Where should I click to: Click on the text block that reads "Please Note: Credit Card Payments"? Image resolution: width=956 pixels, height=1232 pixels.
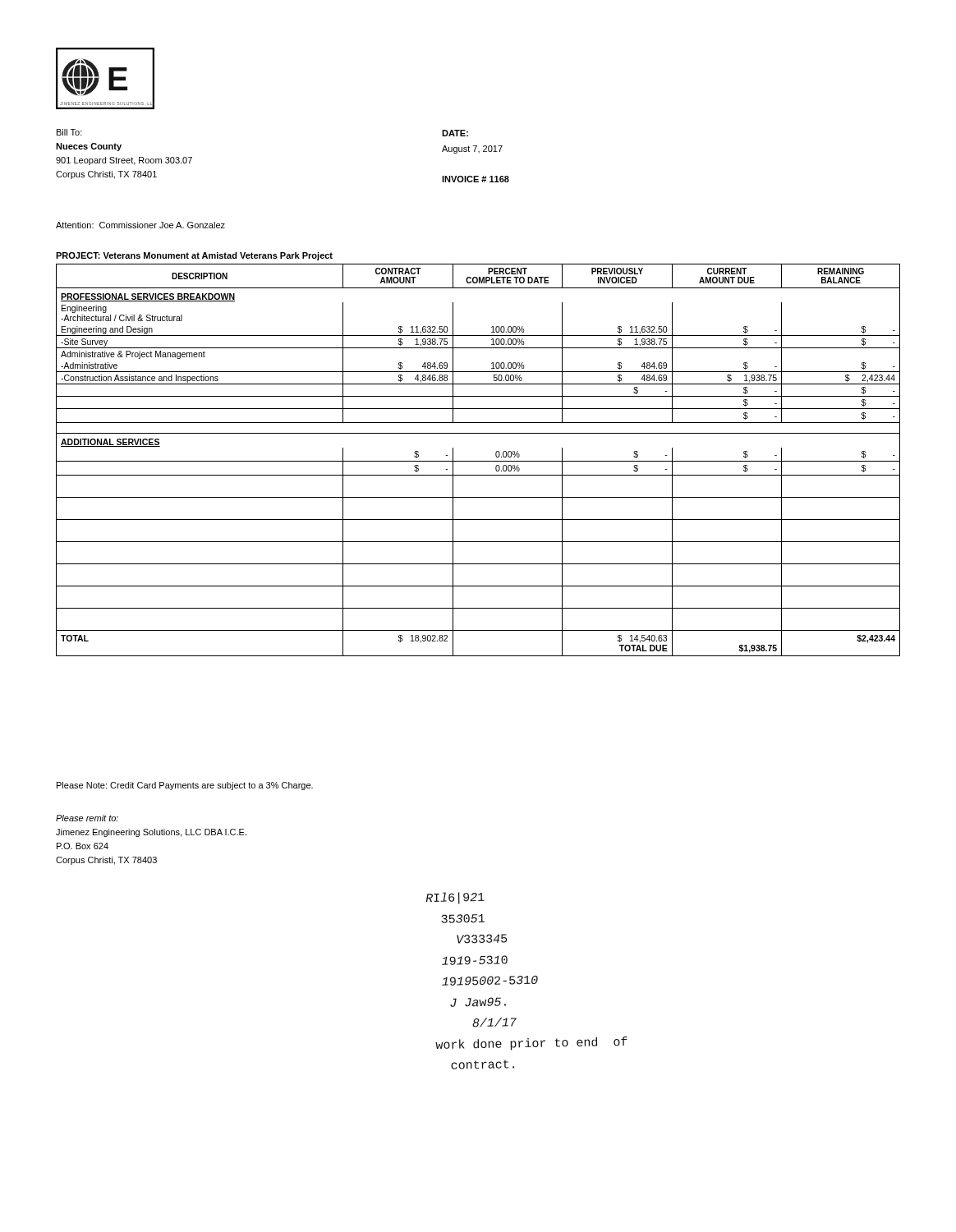click(185, 785)
